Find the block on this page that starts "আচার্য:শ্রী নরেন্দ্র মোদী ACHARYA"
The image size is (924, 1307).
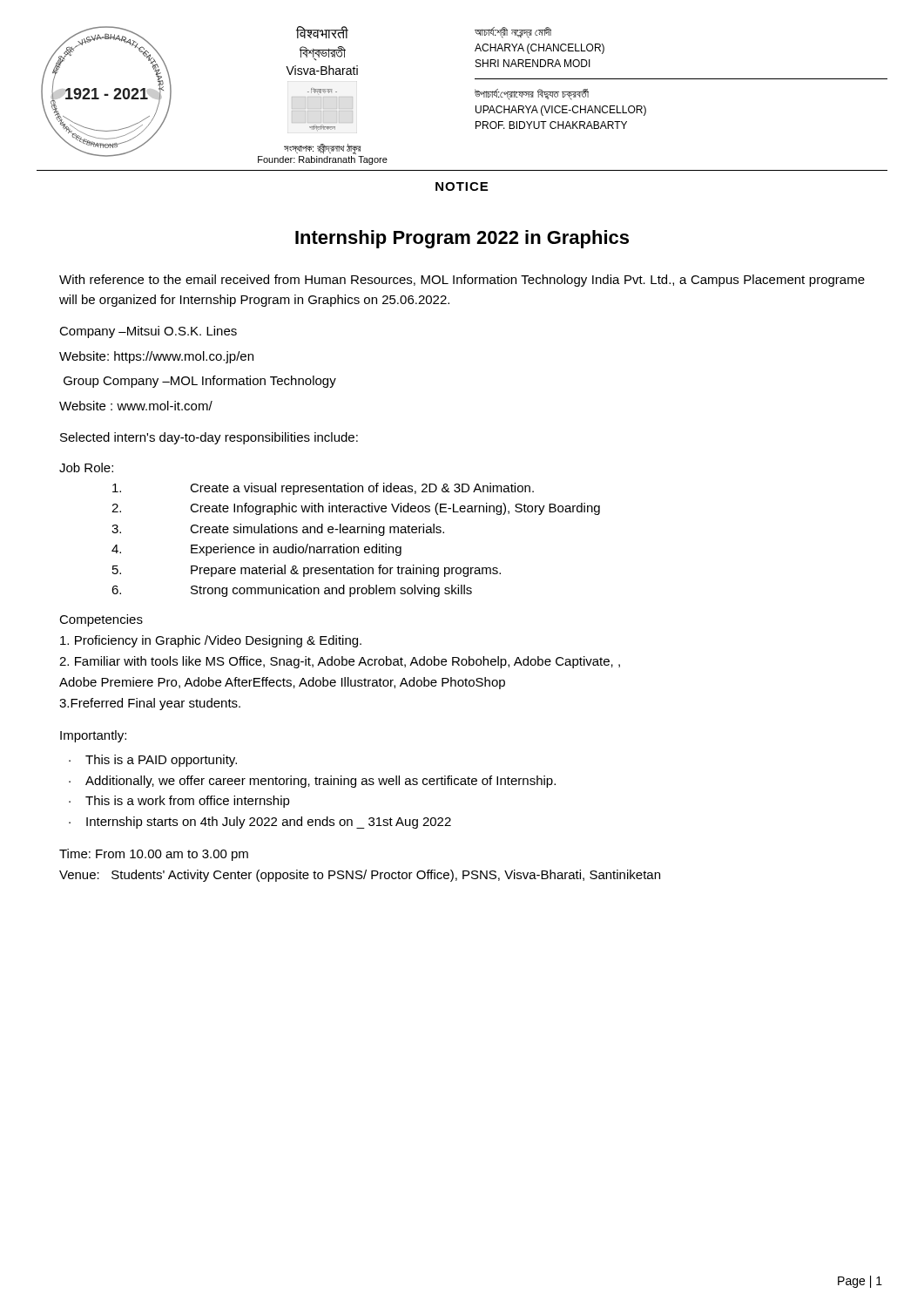[681, 79]
